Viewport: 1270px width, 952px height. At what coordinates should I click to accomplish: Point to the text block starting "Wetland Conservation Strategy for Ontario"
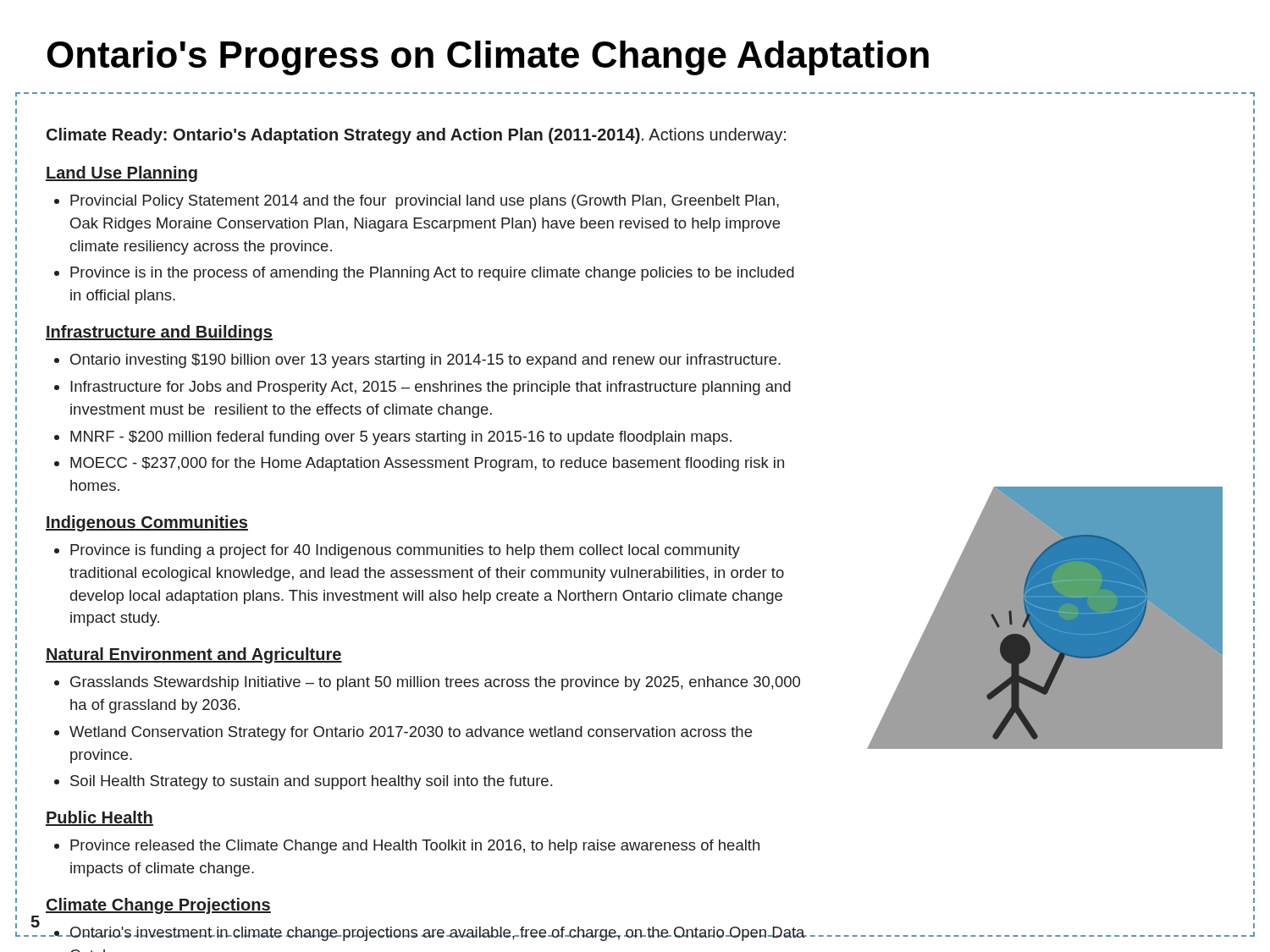pos(411,743)
